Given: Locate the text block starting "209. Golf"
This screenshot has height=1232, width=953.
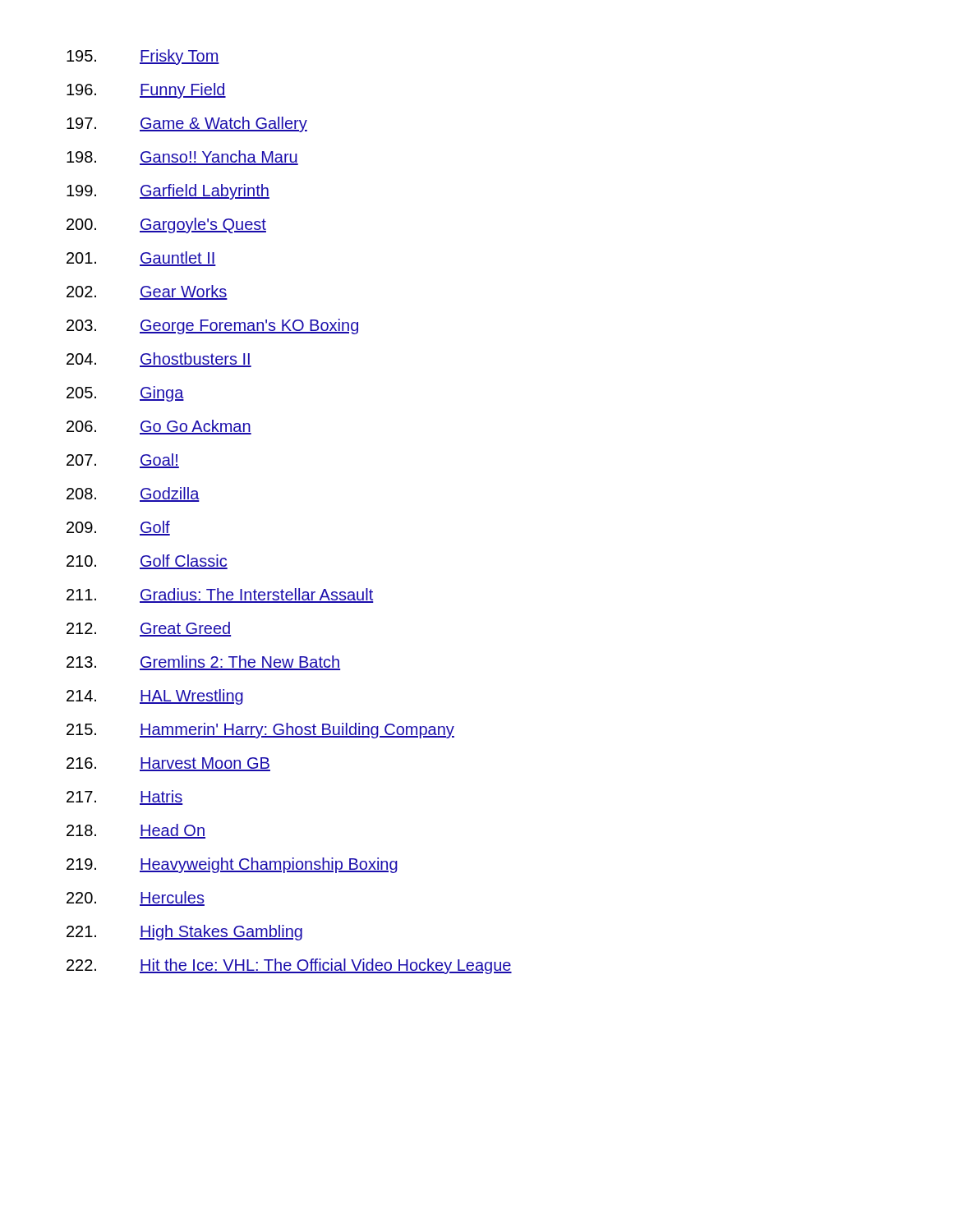Looking at the screenshot, I should coord(77,528).
